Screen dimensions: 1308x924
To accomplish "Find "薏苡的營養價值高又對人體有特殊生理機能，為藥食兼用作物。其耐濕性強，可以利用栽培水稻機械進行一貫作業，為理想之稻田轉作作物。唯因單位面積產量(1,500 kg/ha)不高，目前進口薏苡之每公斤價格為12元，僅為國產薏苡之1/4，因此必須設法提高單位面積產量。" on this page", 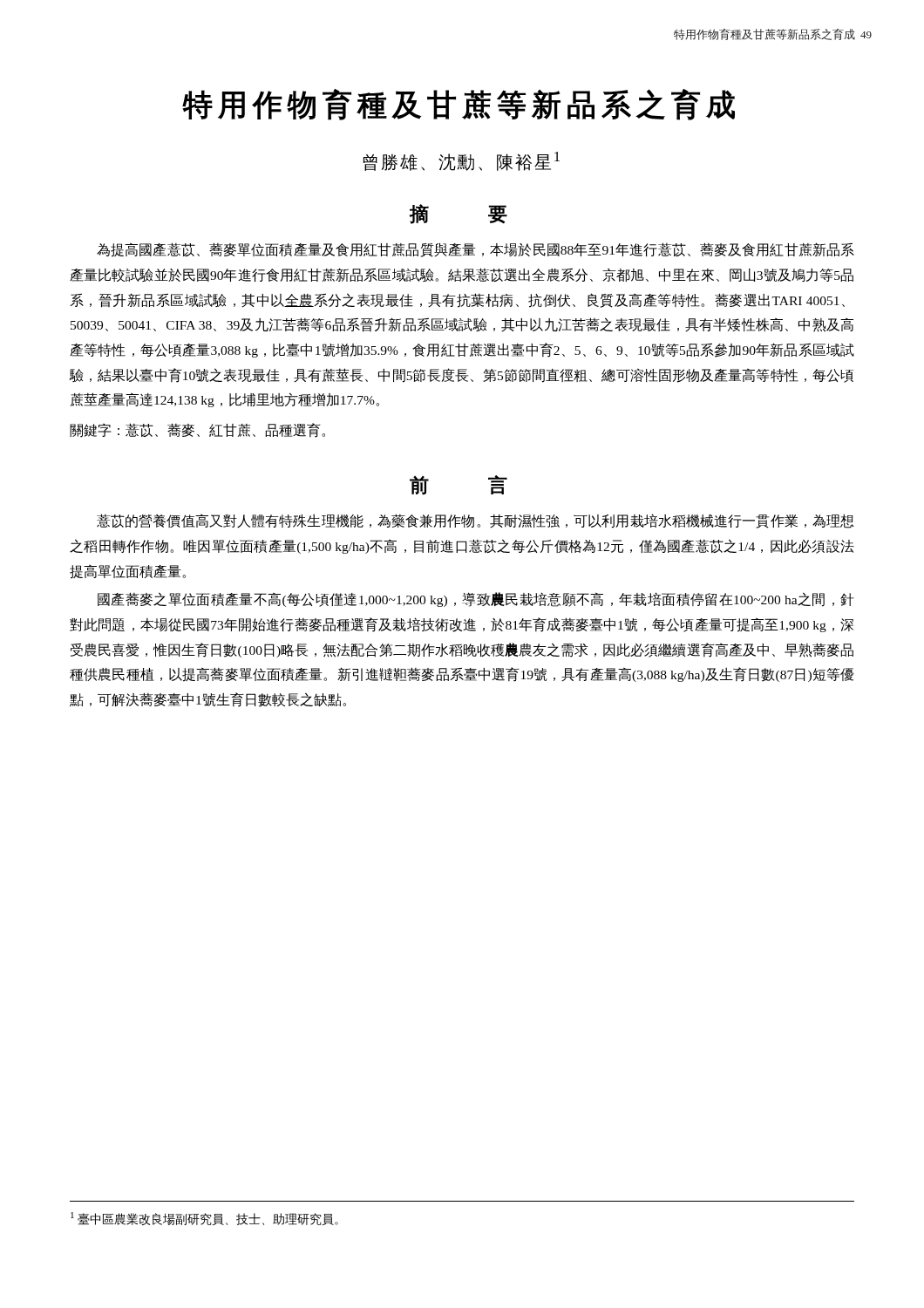I will pyautogui.click(x=462, y=546).
